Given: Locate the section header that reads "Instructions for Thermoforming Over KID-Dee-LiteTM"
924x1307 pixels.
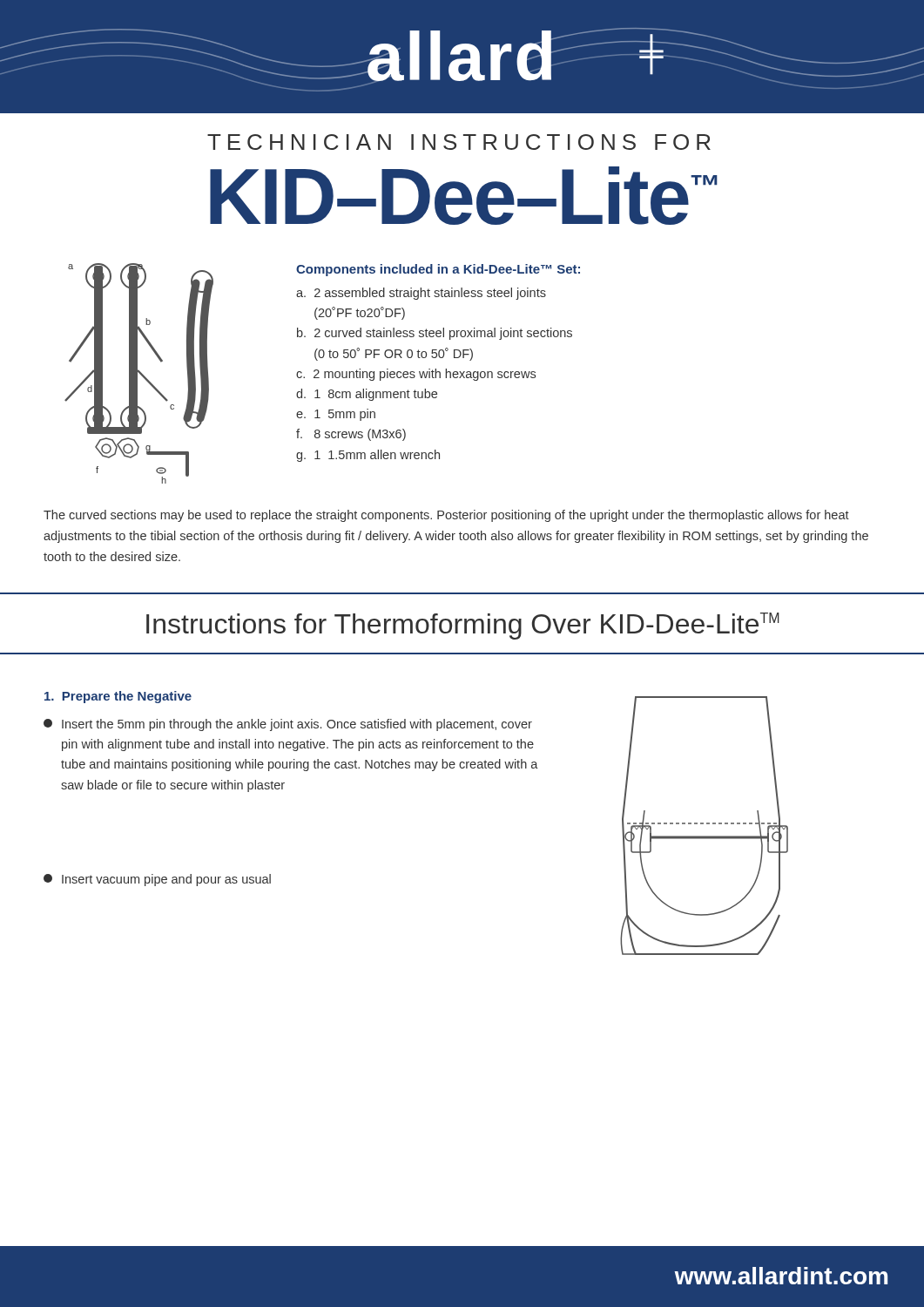Looking at the screenshot, I should pyautogui.click(x=462, y=624).
